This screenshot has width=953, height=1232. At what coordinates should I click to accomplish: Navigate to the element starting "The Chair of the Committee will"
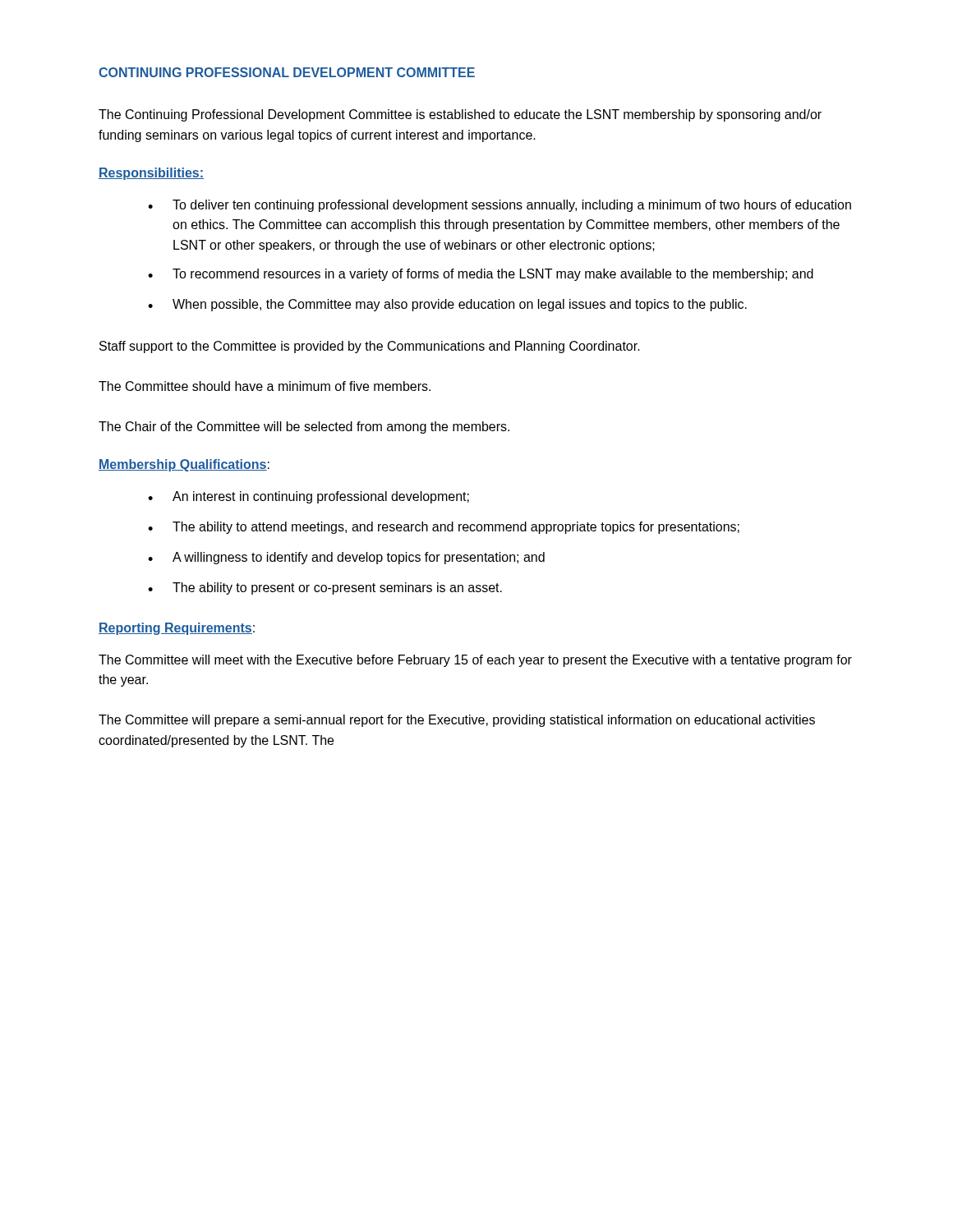tap(305, 427)
